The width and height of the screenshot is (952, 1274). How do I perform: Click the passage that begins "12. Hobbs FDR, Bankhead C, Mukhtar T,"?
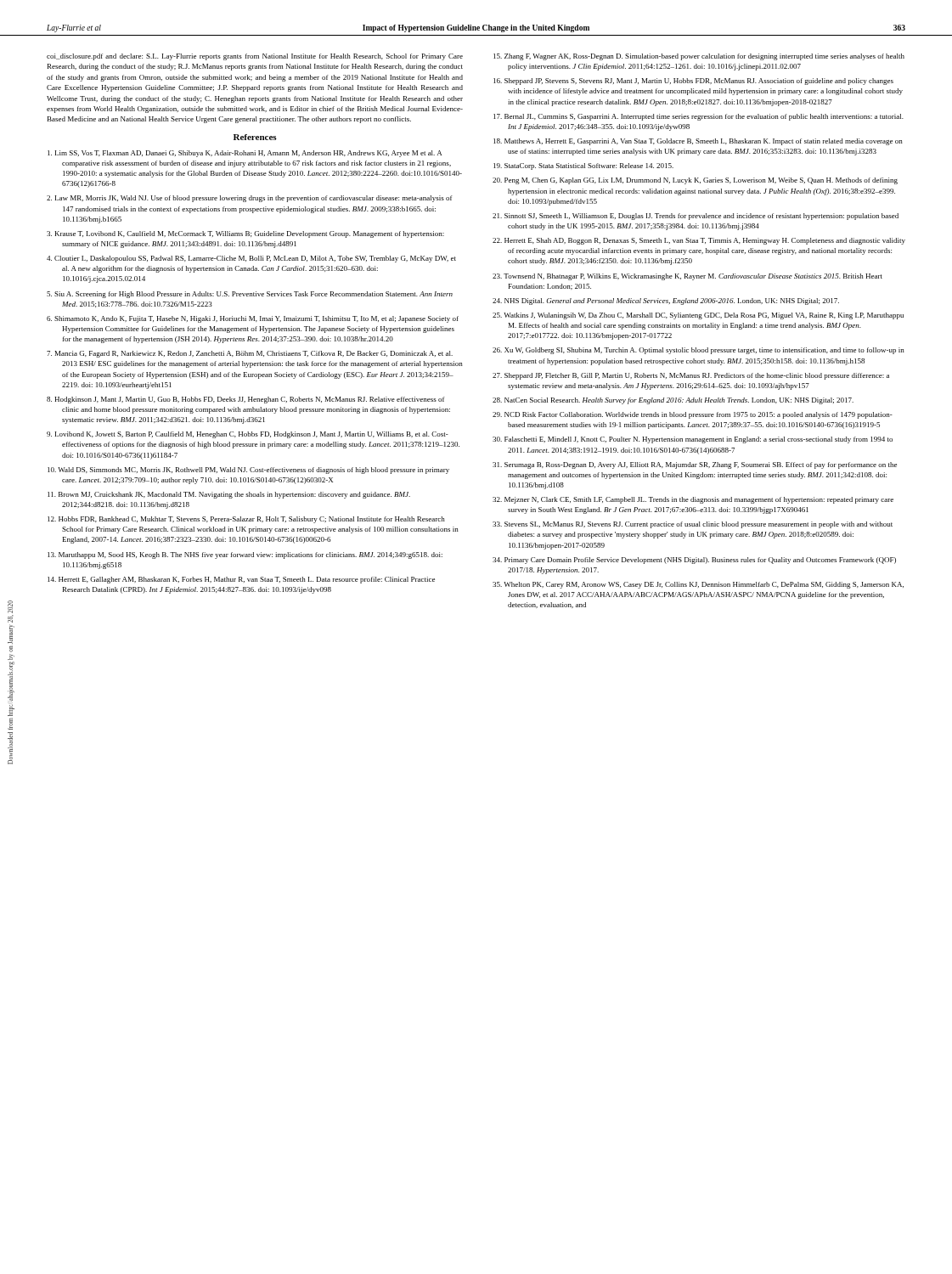tap(253, 529)
